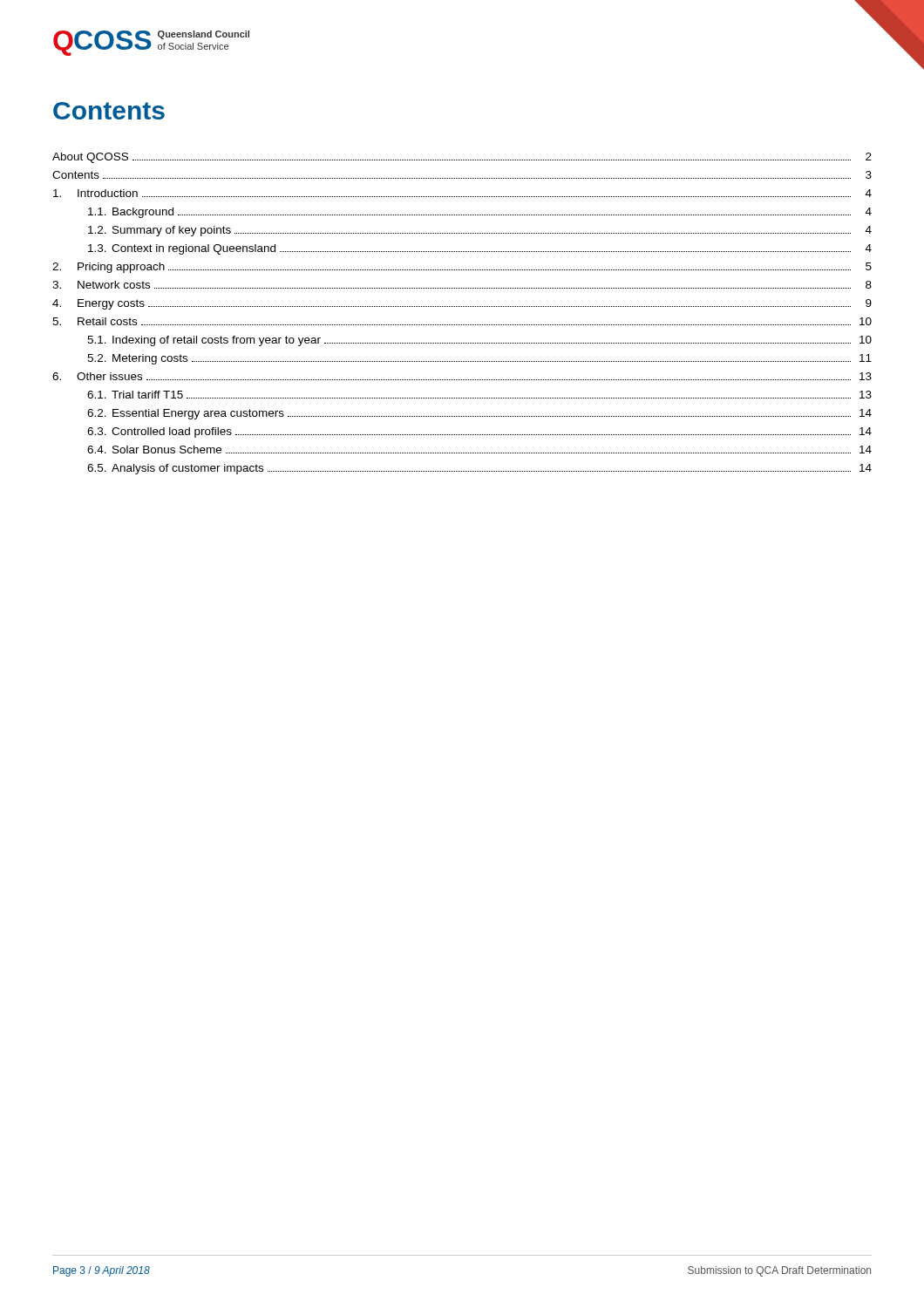Locate the list item that reads "4.Energy costs 9"
Viewport: 924px width, 1308px height.
462,303
